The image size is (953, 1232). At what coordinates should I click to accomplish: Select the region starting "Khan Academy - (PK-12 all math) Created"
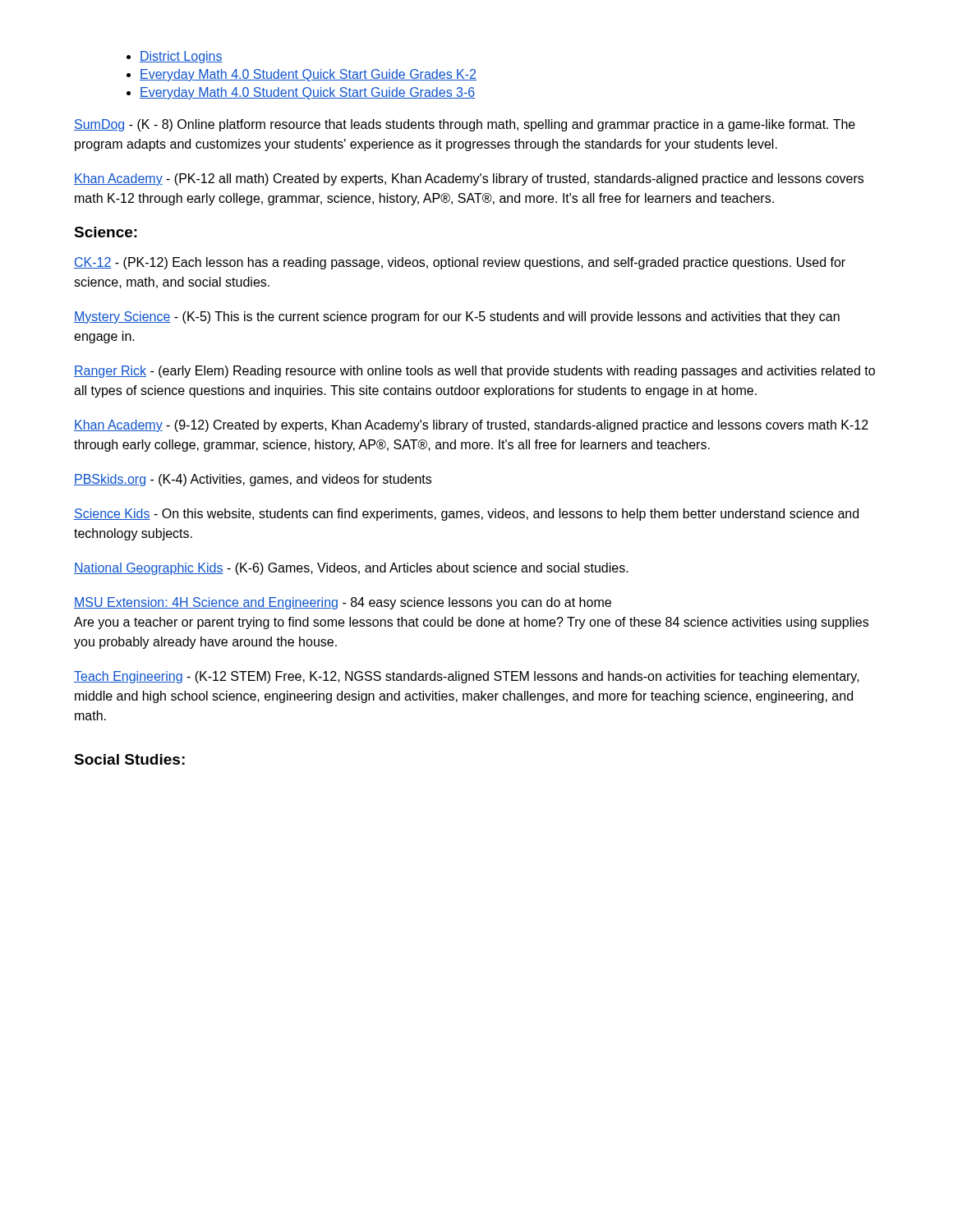click(469, 188)
